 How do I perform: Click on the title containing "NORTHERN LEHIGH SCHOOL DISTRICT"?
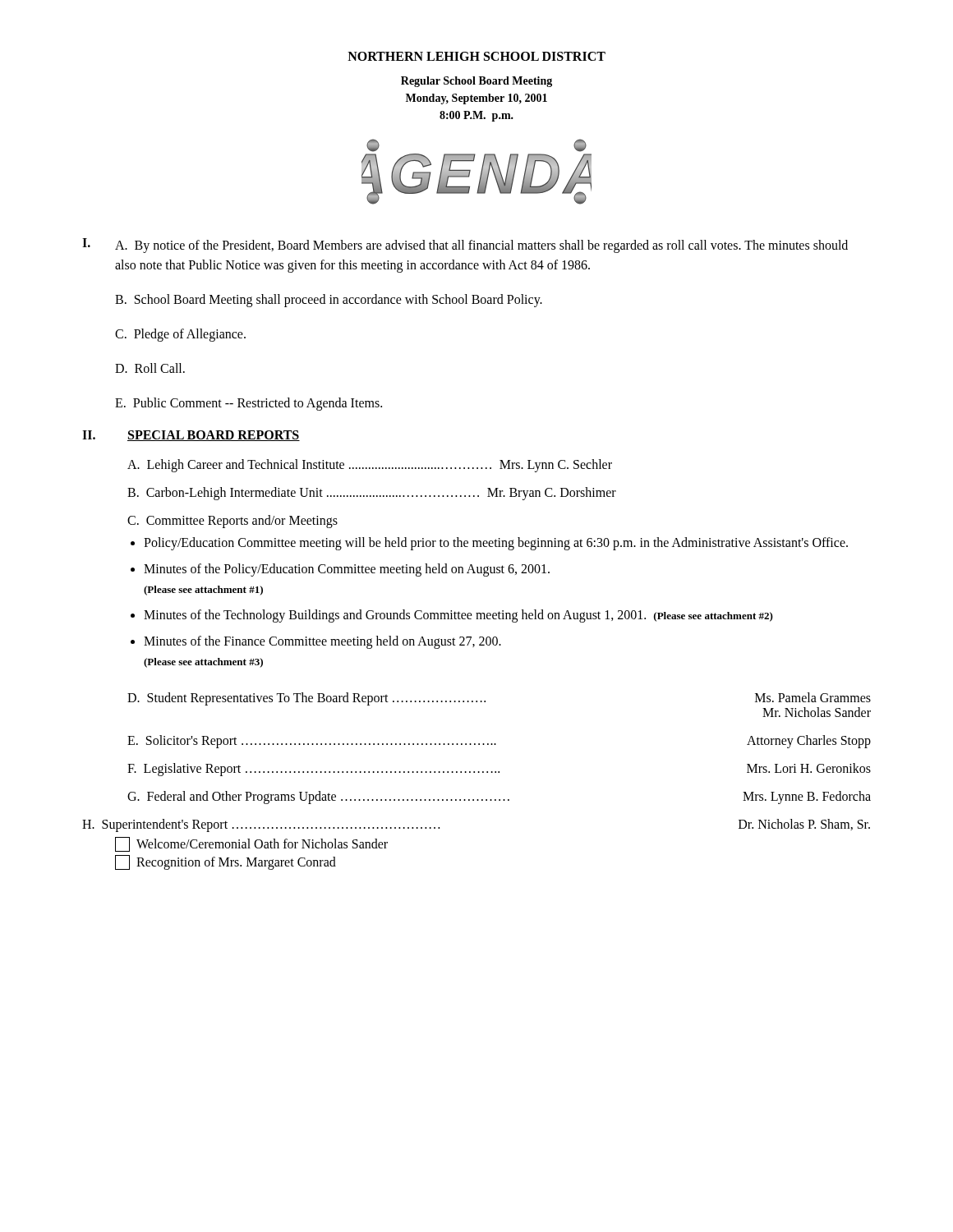pos(476,56)
